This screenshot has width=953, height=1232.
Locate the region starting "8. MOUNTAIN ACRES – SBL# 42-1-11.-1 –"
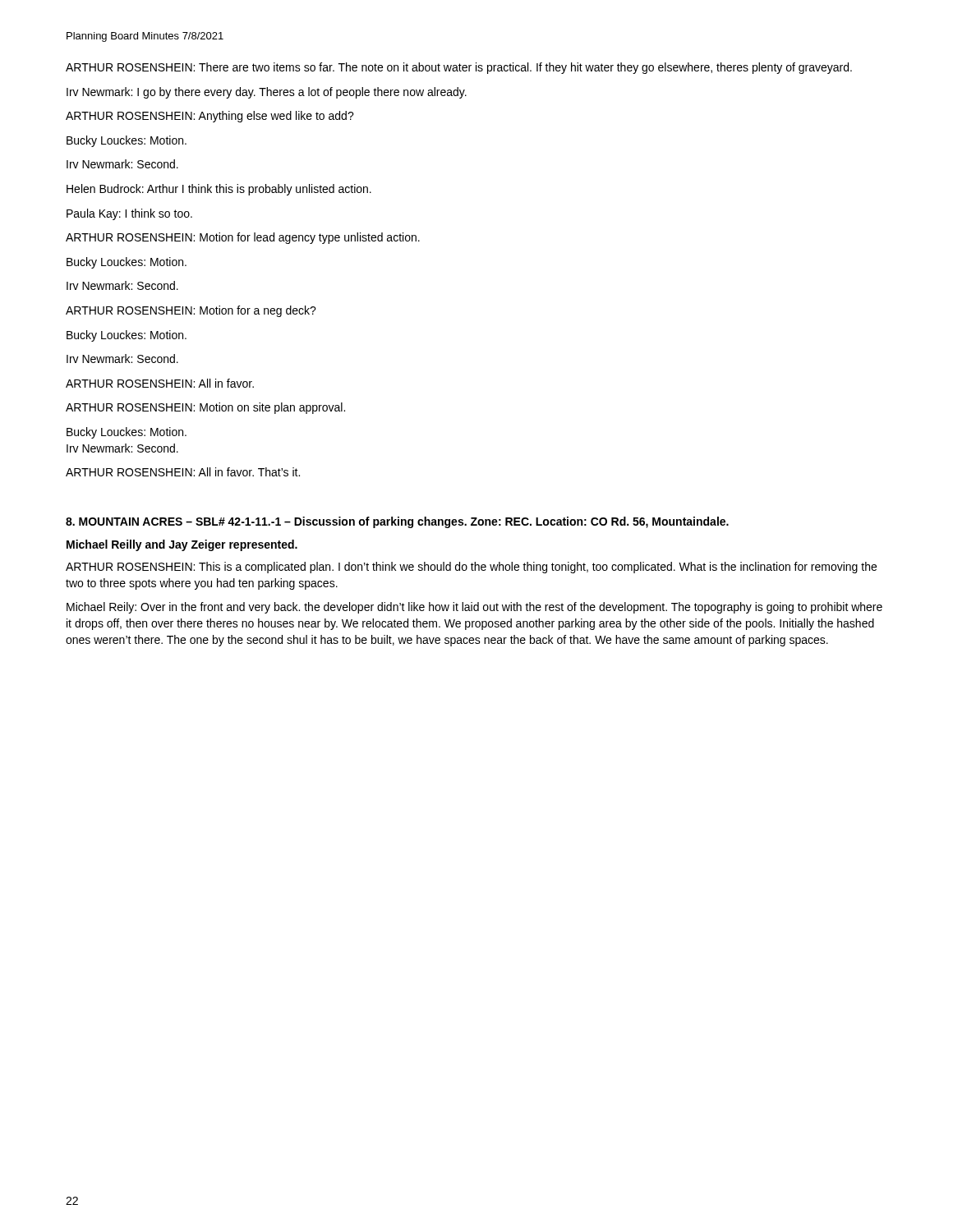click(397, 521)
